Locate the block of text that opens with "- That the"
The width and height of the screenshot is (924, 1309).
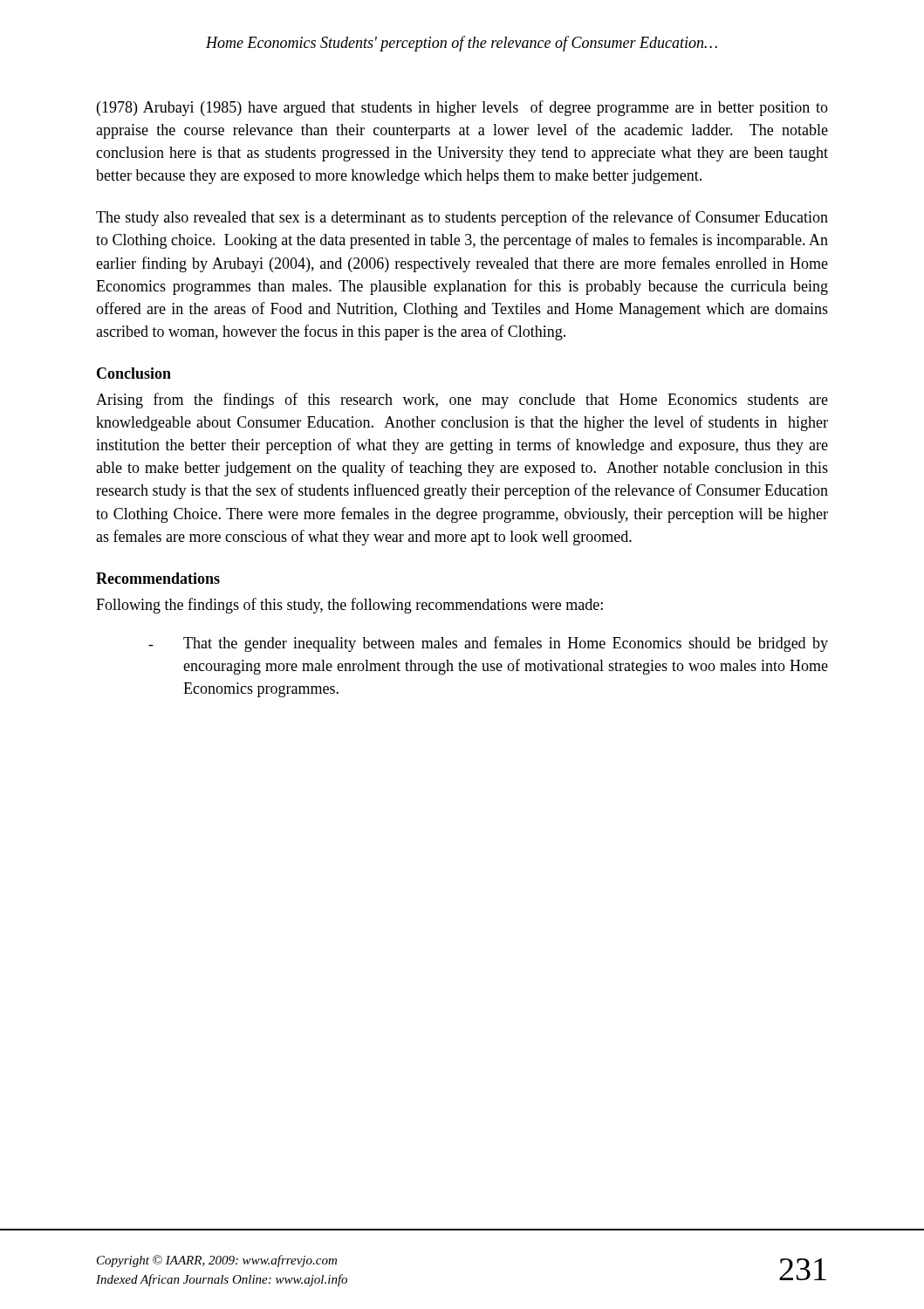click(488, 666)
